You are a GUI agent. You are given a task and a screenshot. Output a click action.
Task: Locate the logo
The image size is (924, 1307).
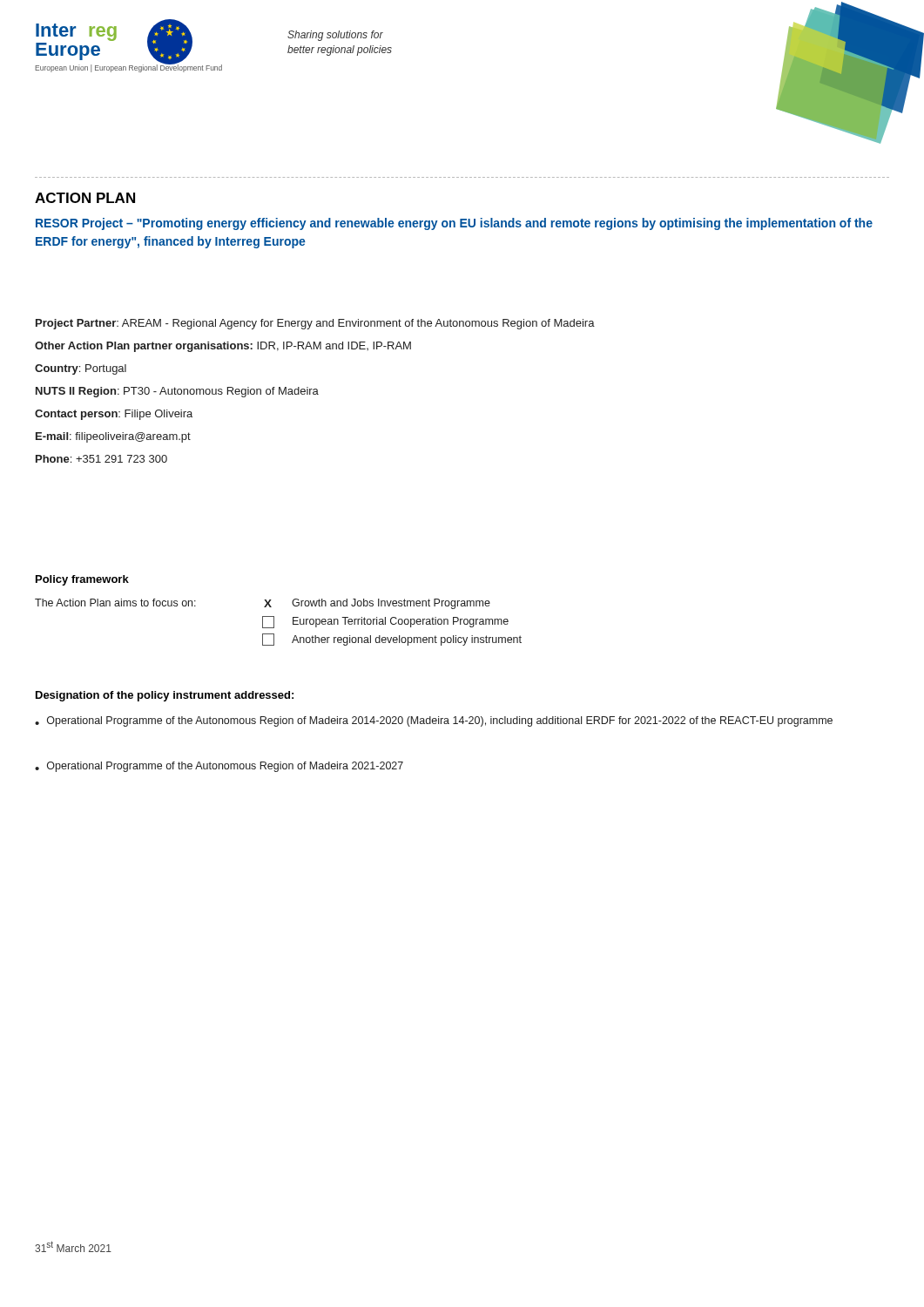point(833,78)
